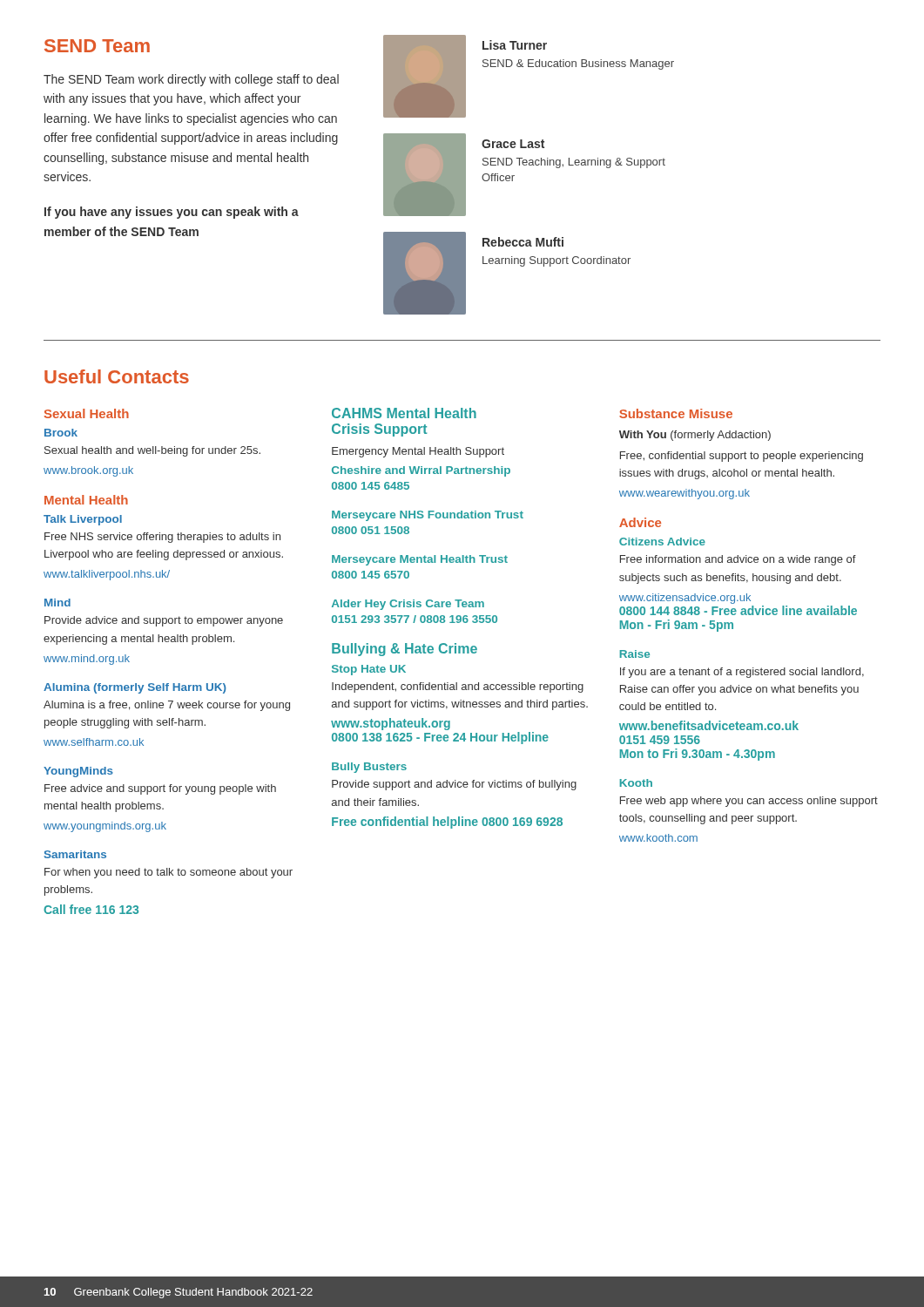Find the text block that reads "Sexual Health Brook Sexual health and well-being"

pos(174,441)
